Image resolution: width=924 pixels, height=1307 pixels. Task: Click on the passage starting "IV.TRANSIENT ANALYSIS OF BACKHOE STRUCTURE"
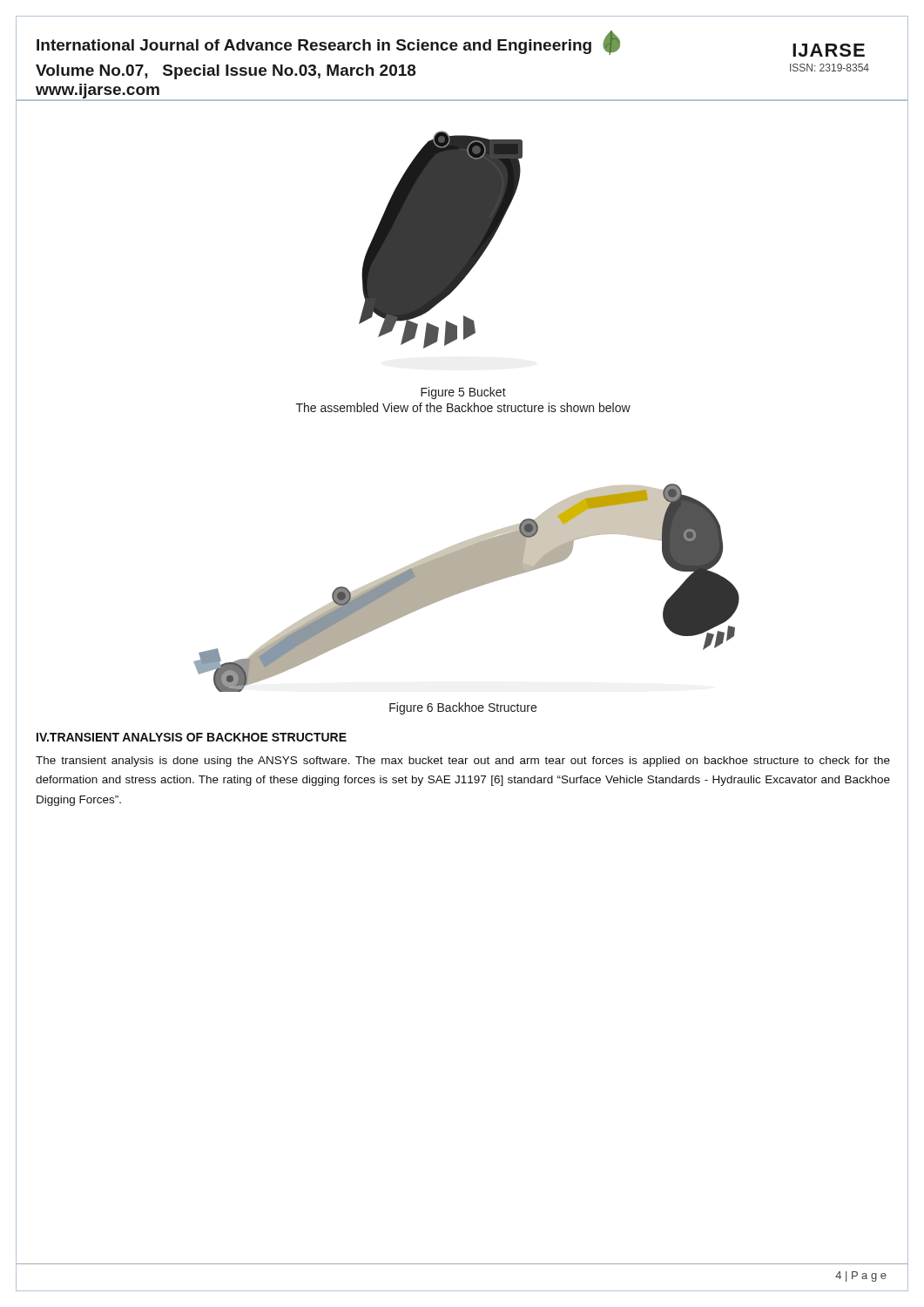[x=191, y=737]
